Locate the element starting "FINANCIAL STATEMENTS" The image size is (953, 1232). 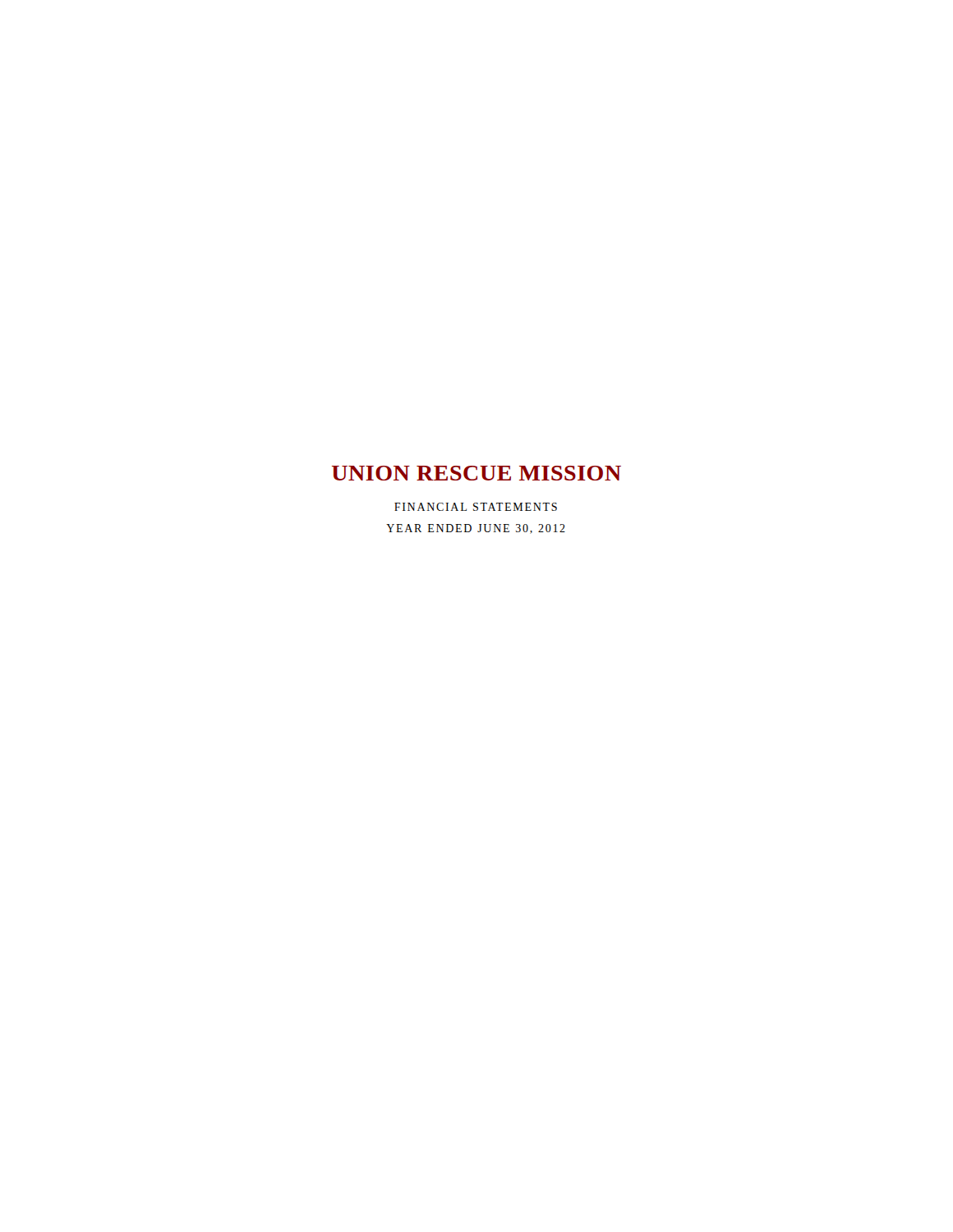coord(476,507)
